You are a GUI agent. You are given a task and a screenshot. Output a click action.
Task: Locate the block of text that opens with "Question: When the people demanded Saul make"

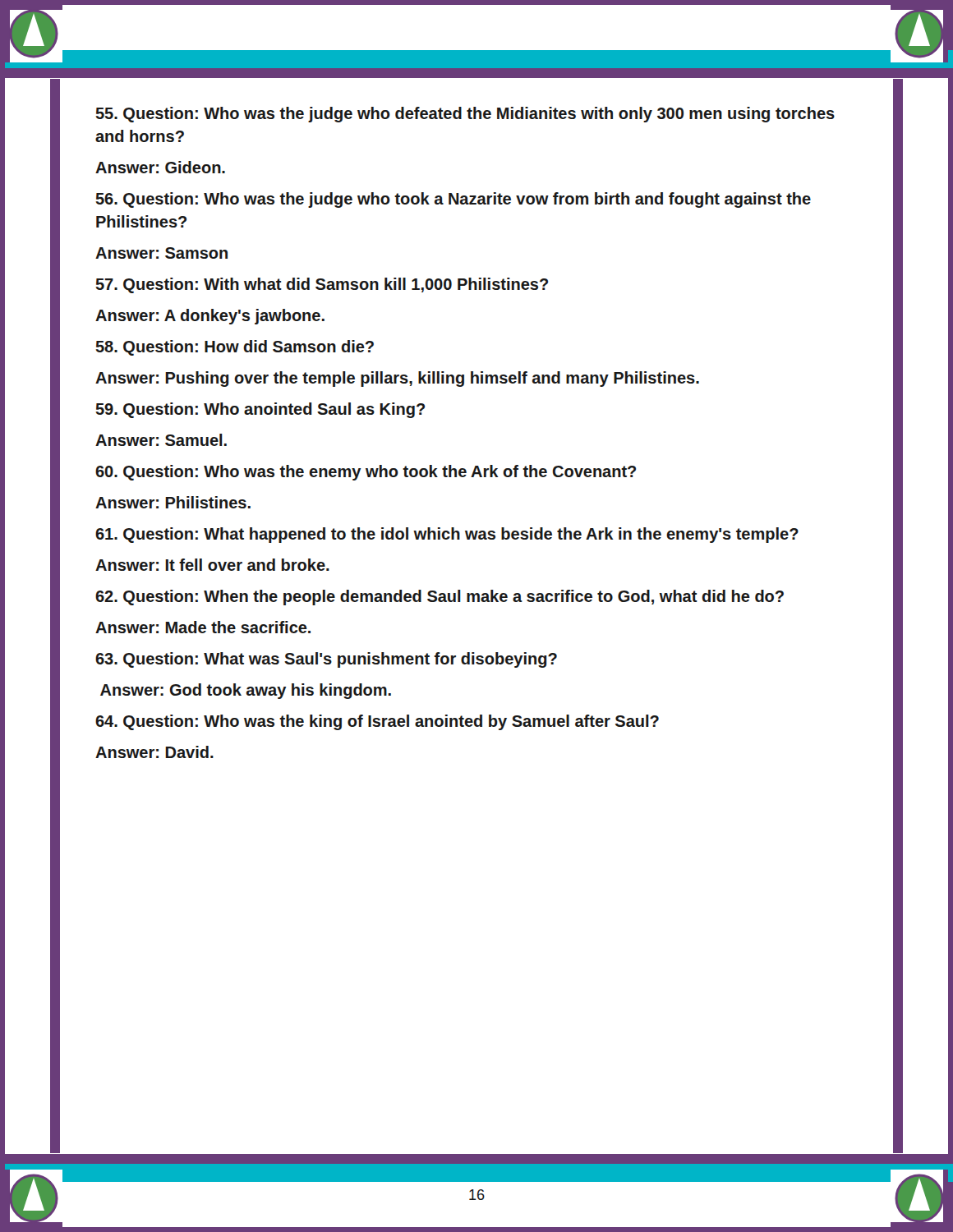476,596
